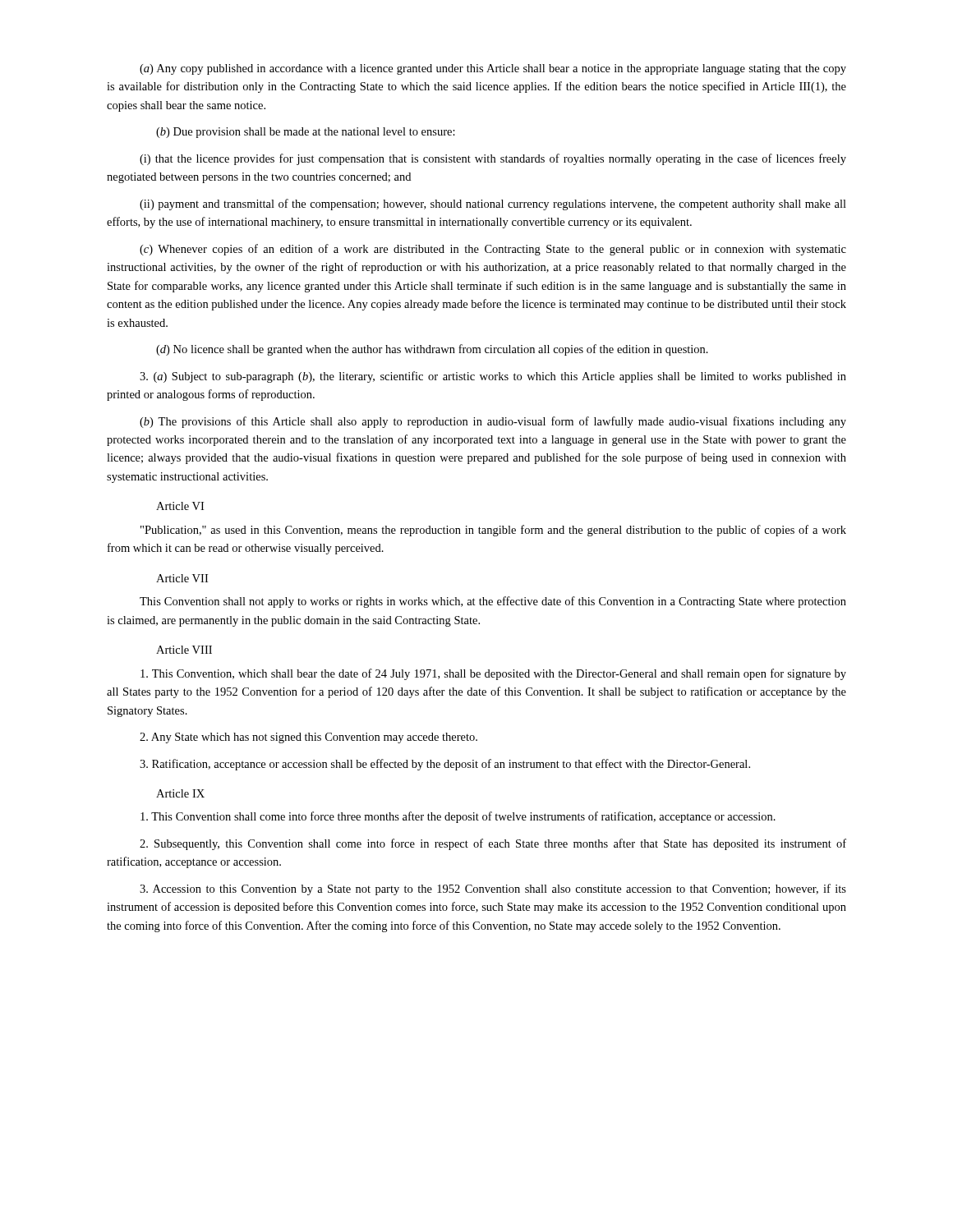The height and width of the screenshot is (1232, 953).
Task: Point to the block beginning "This Convention shall come into force three months"
Action: coord(458,817)
